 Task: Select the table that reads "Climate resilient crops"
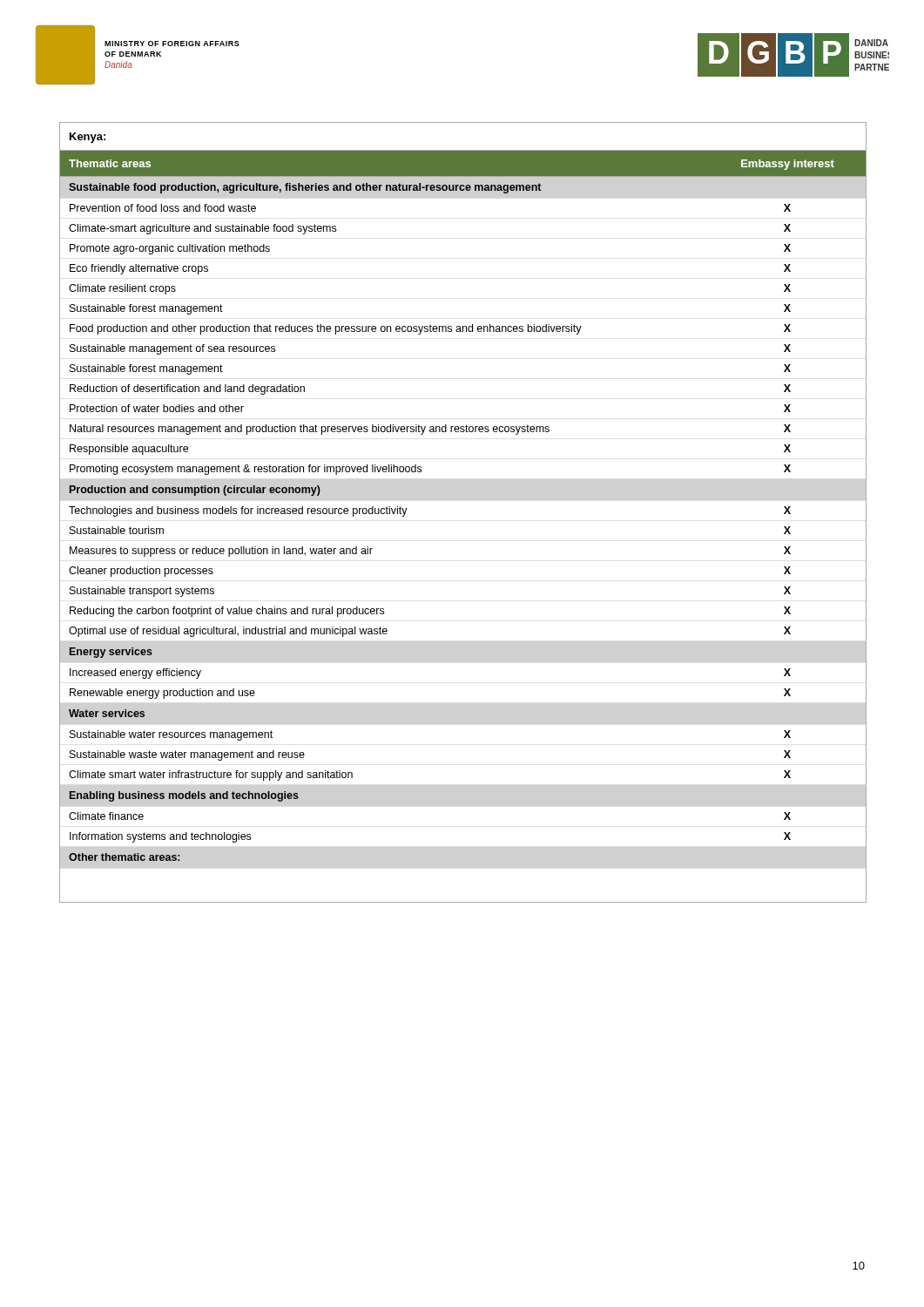463,512
